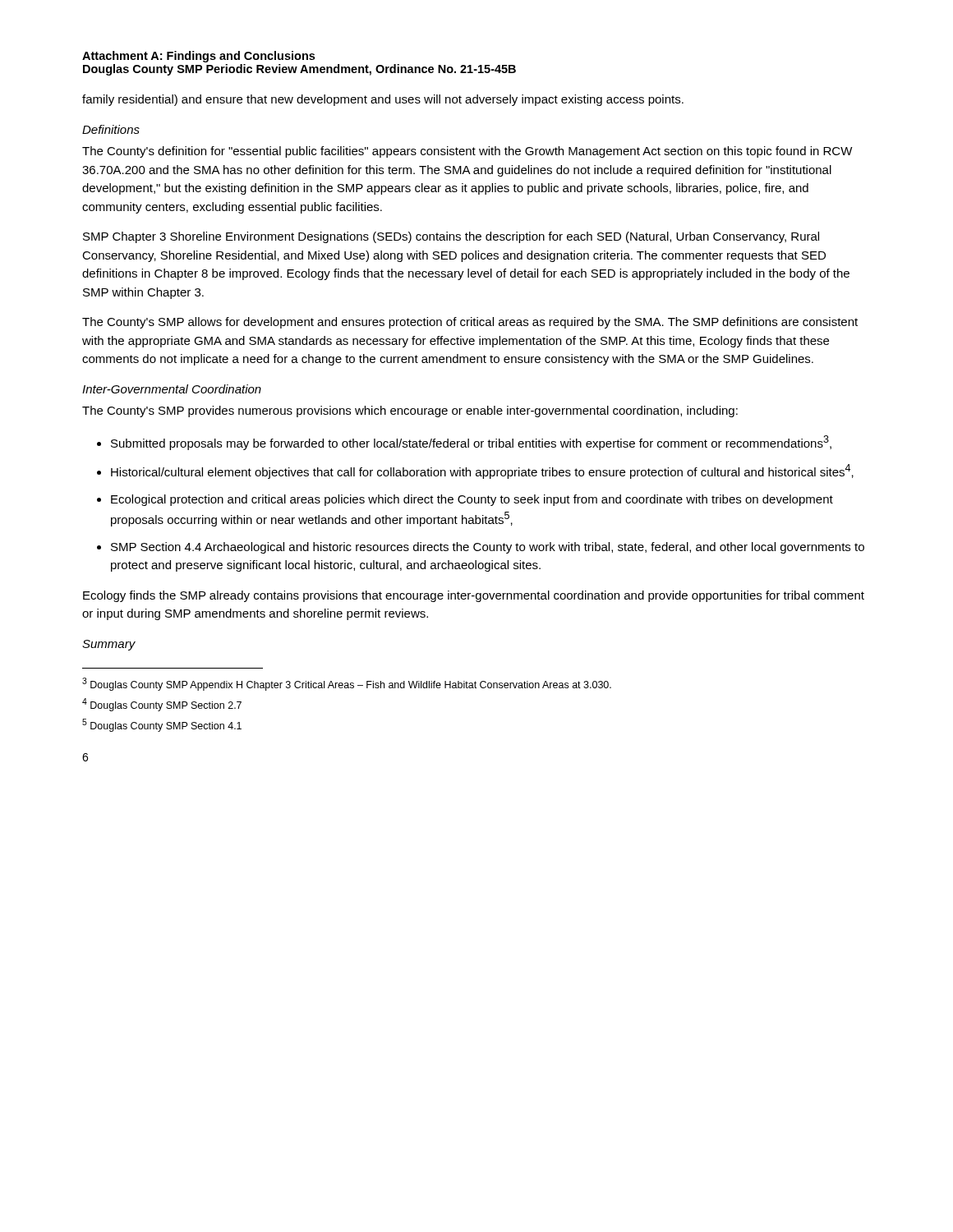Click the passage that begins "Ecology finds the SMP already contains"
This screenshot has width=953, height=1232.
476,605
